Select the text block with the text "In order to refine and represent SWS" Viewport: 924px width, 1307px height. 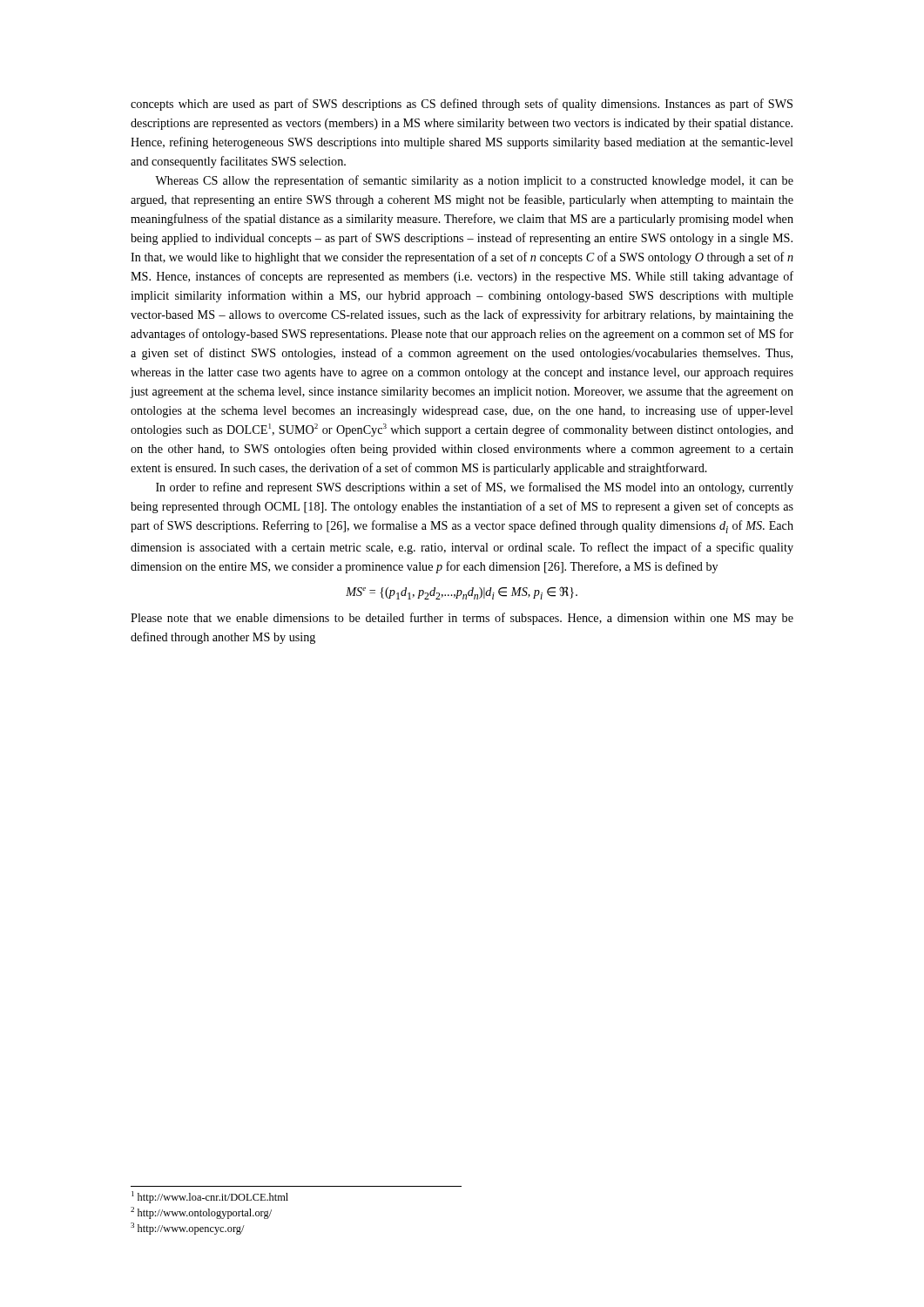tap(462, 527)
